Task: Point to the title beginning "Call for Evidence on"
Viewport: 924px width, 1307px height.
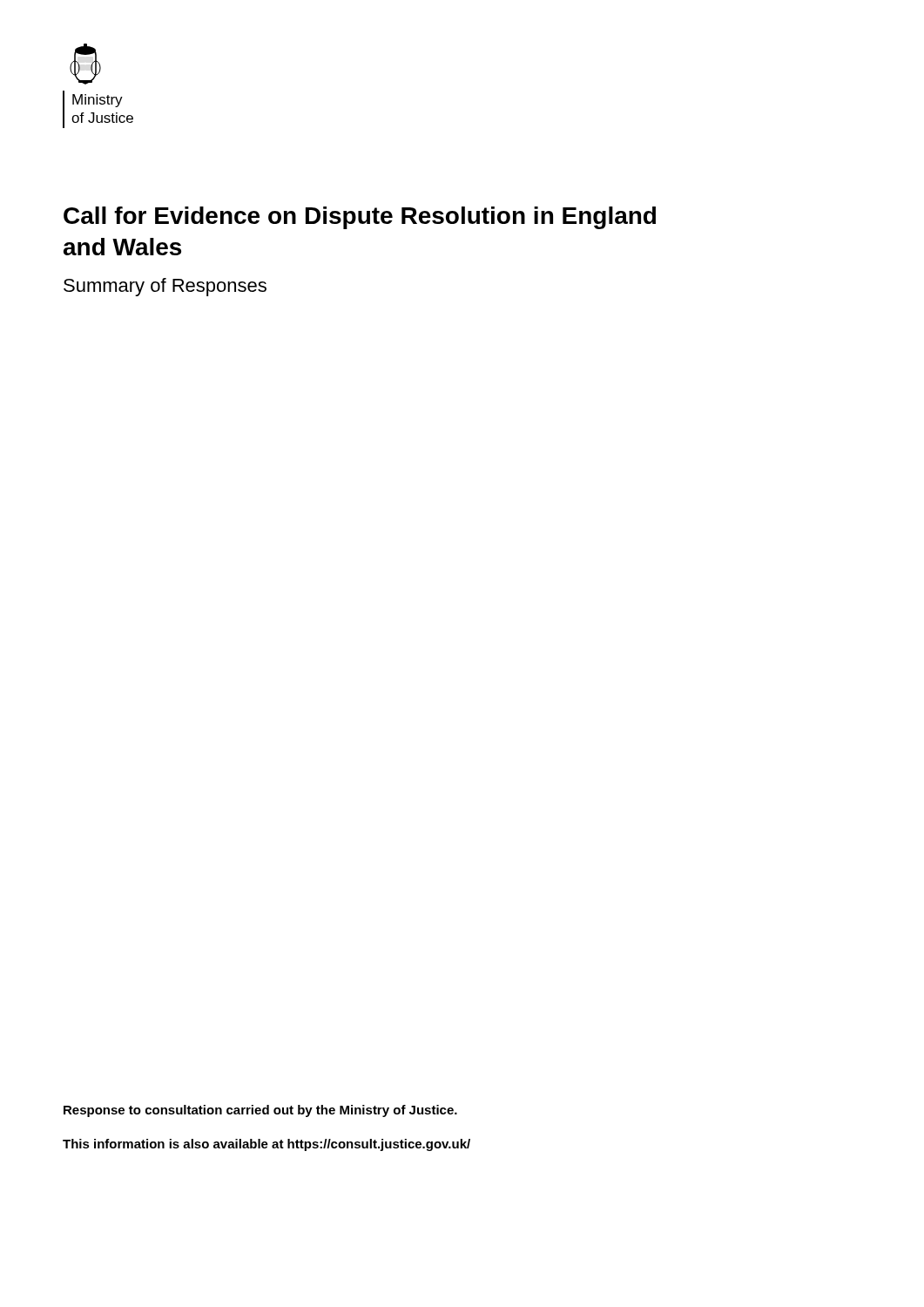Action: (x=360, y=218)
